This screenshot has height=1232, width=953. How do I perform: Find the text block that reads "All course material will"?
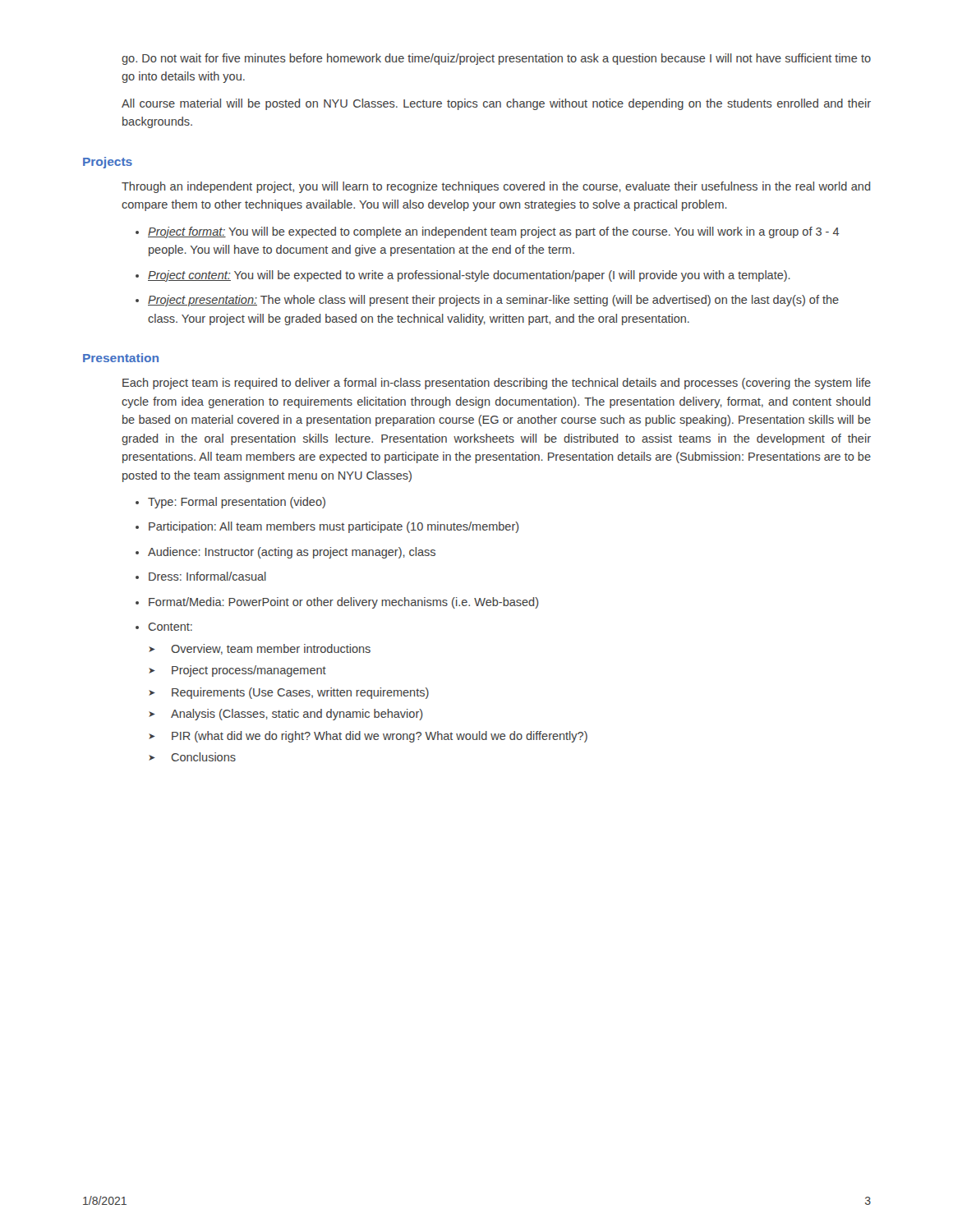coord(496,113)
